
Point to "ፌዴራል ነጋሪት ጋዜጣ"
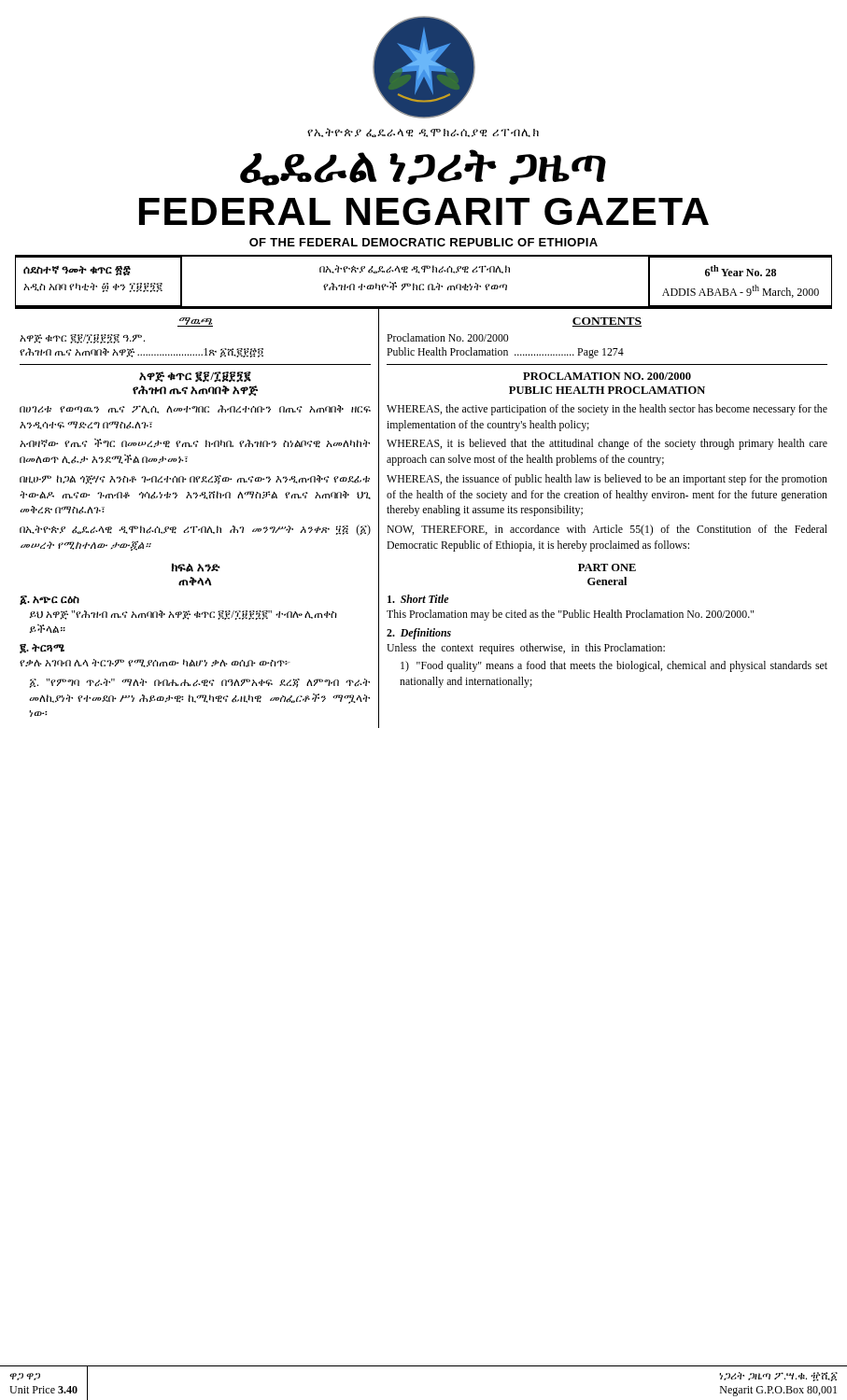tap(424, 165)
